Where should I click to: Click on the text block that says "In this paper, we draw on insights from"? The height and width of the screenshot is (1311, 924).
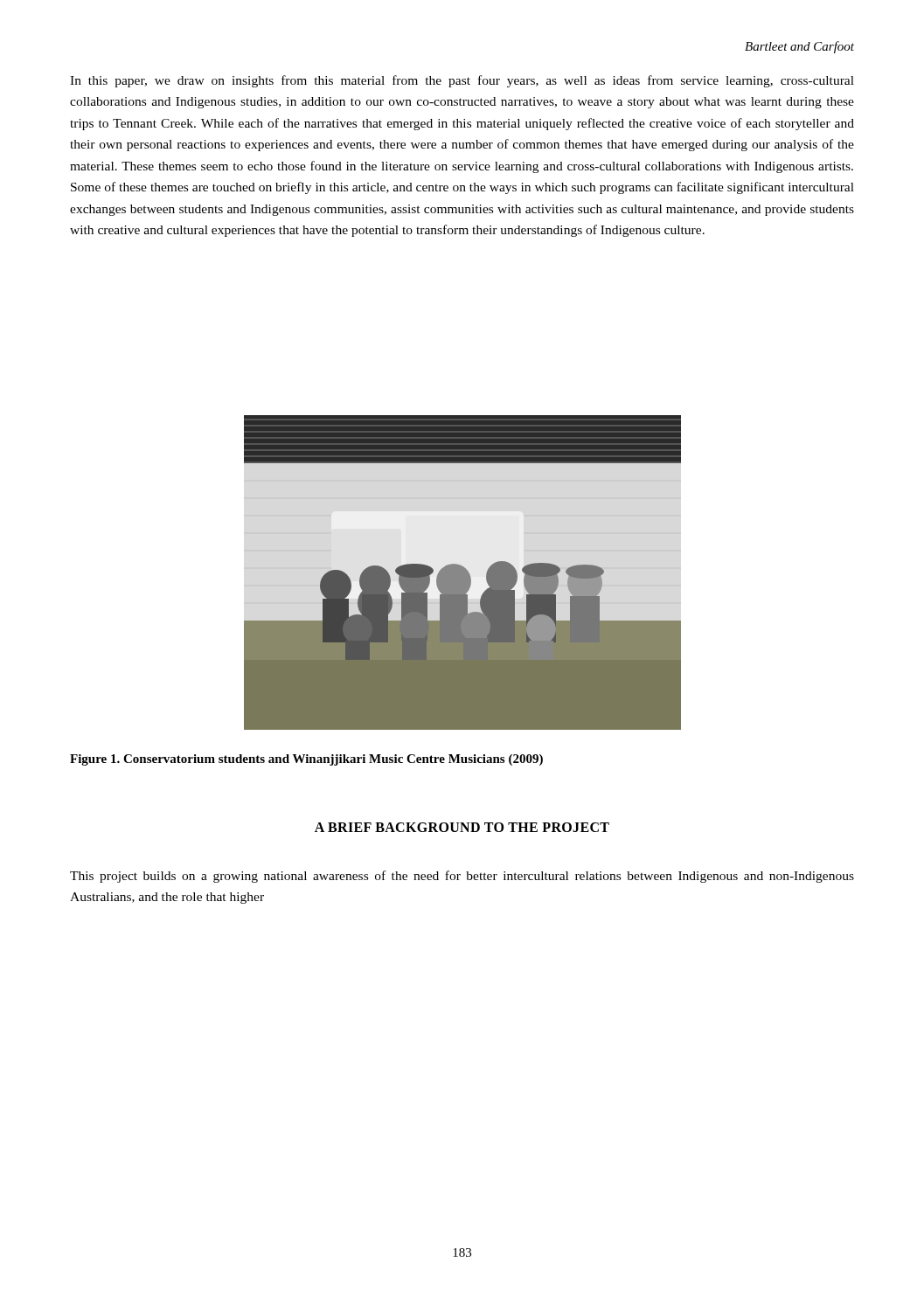pyautogui.click(x=462, y=155)
